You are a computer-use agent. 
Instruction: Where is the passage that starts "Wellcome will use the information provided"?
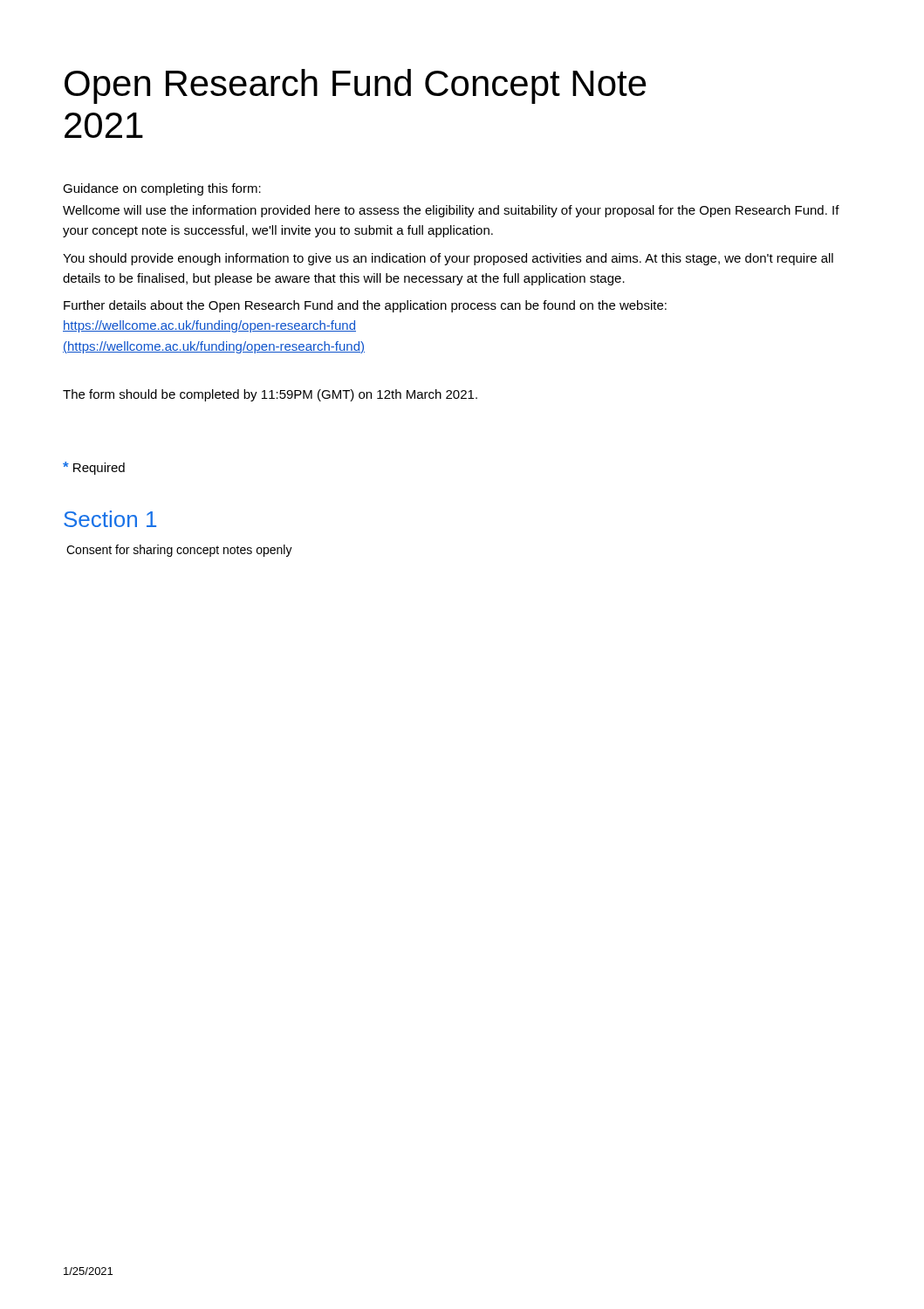pyautogui.click(x=462, y=220)
